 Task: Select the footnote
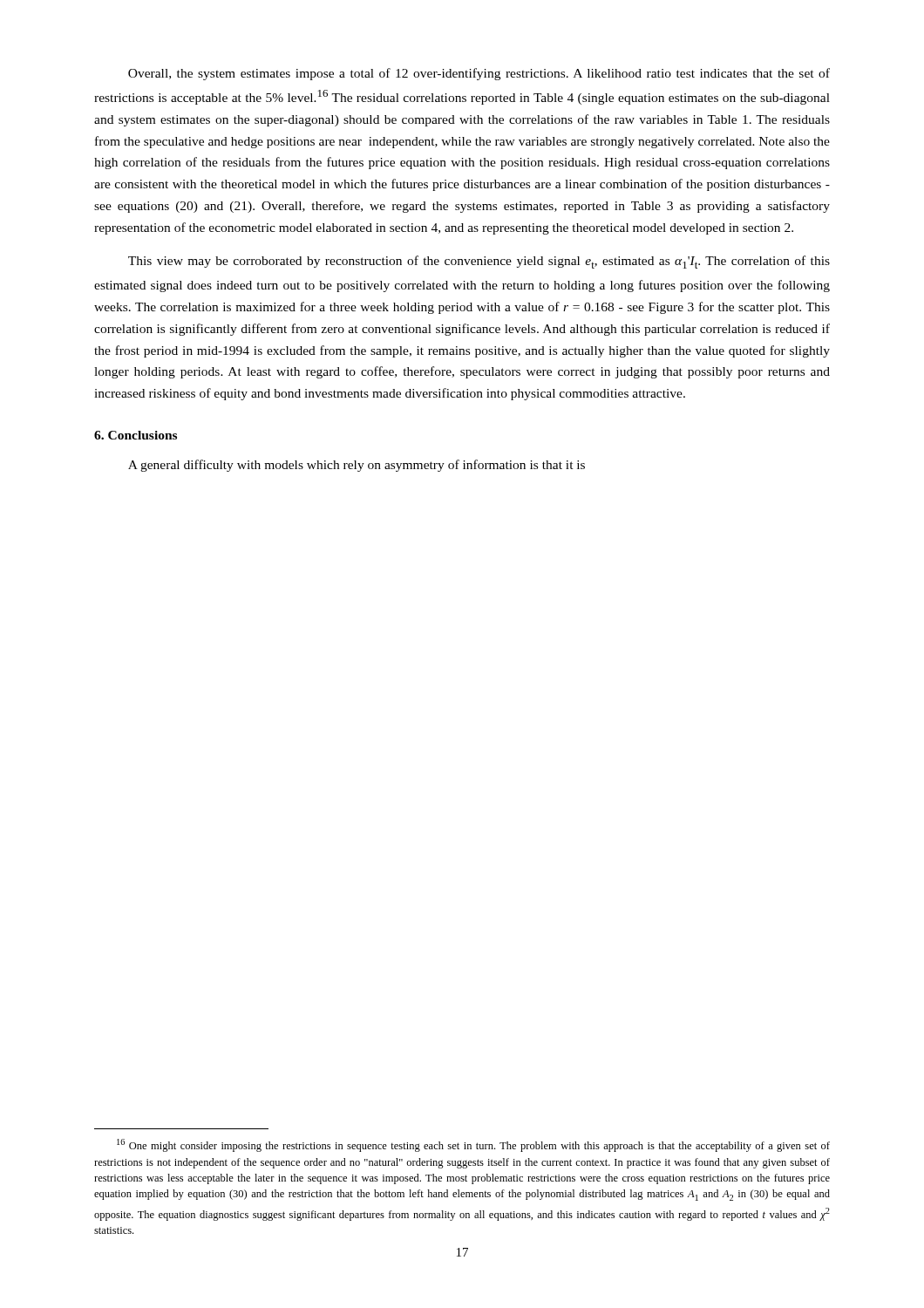pyautogui.click(x=462, y=1187)
